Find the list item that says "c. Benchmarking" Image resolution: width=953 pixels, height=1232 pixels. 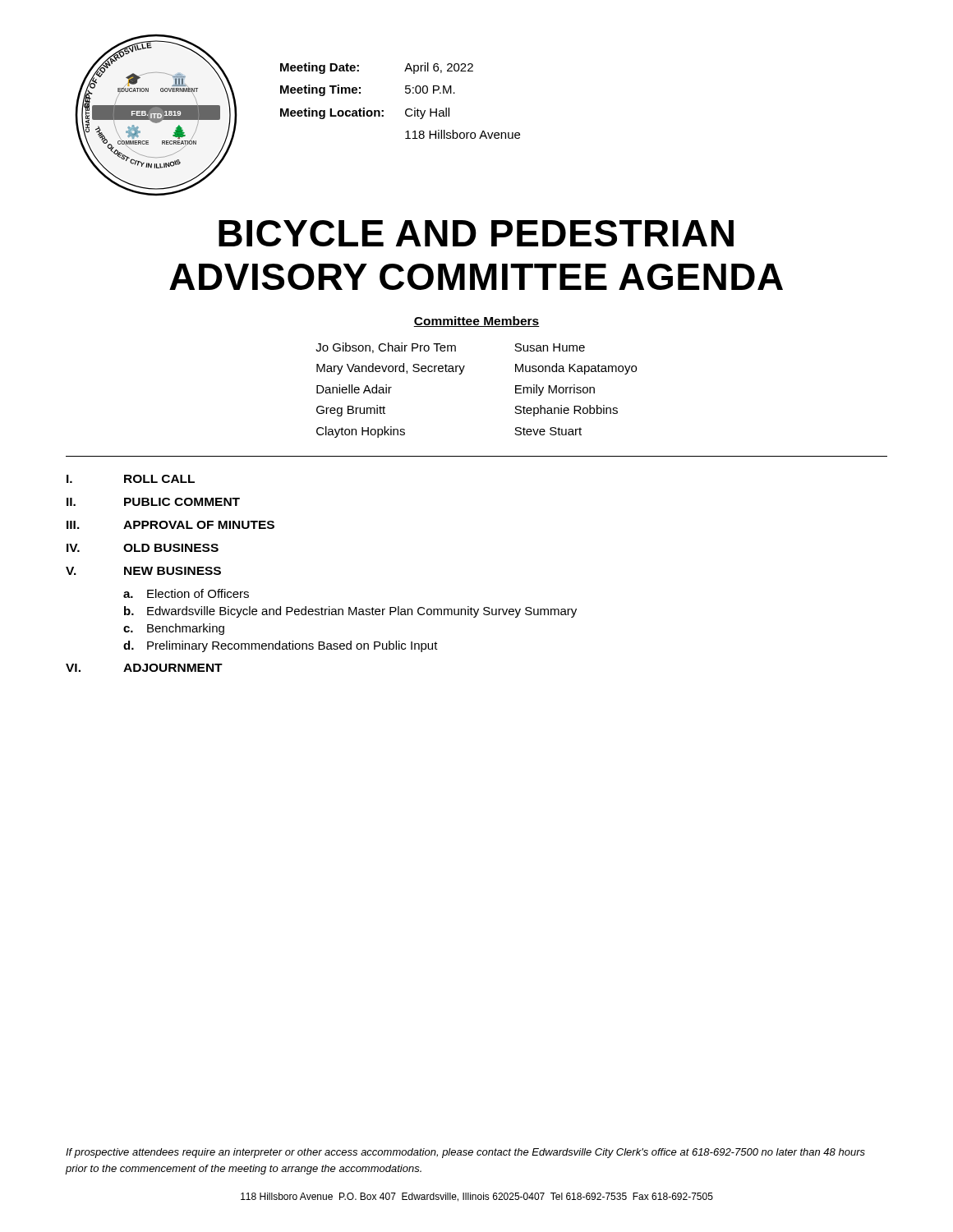(x=174, y=628)
